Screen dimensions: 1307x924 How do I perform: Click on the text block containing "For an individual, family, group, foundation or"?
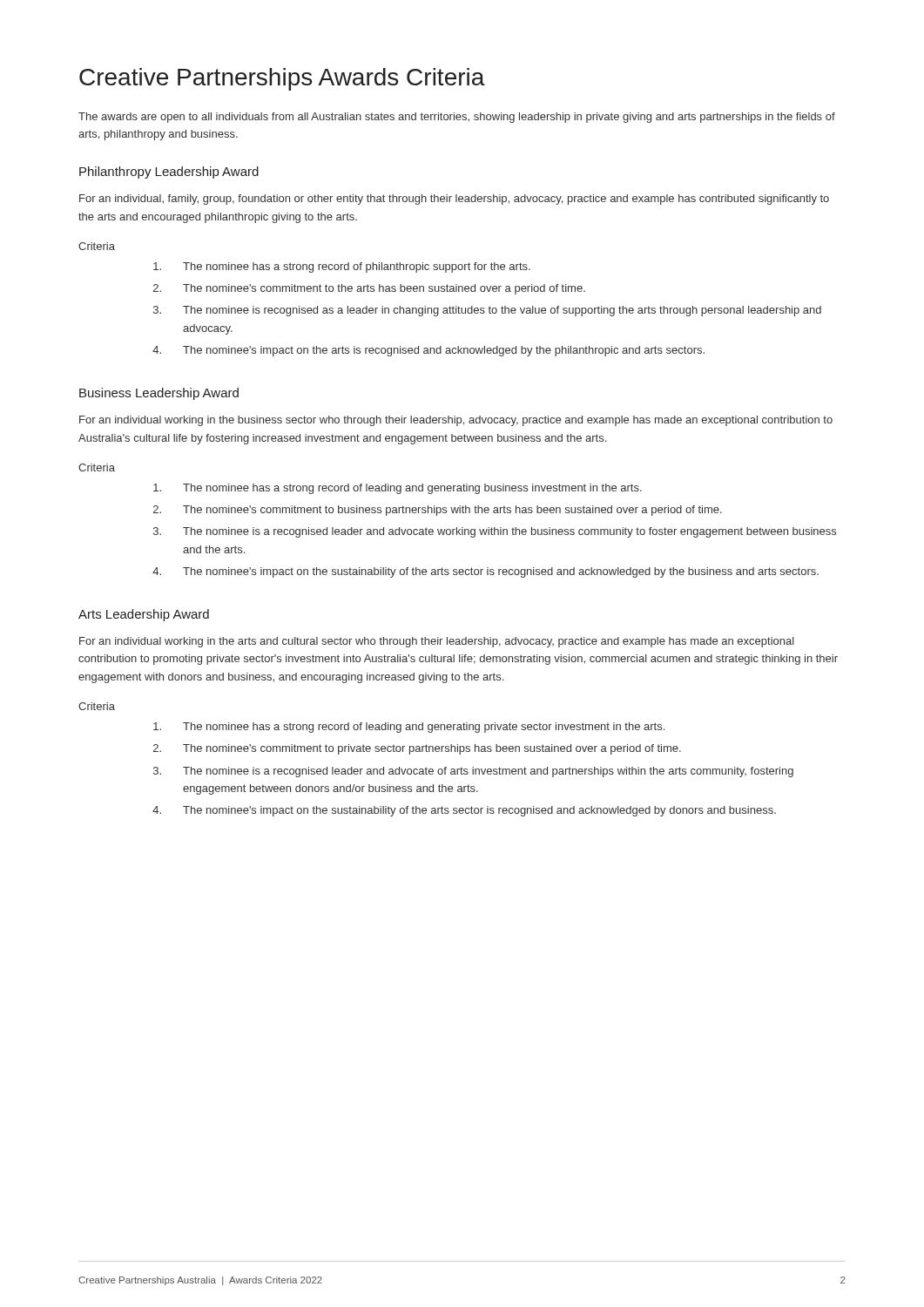[462, 208]
